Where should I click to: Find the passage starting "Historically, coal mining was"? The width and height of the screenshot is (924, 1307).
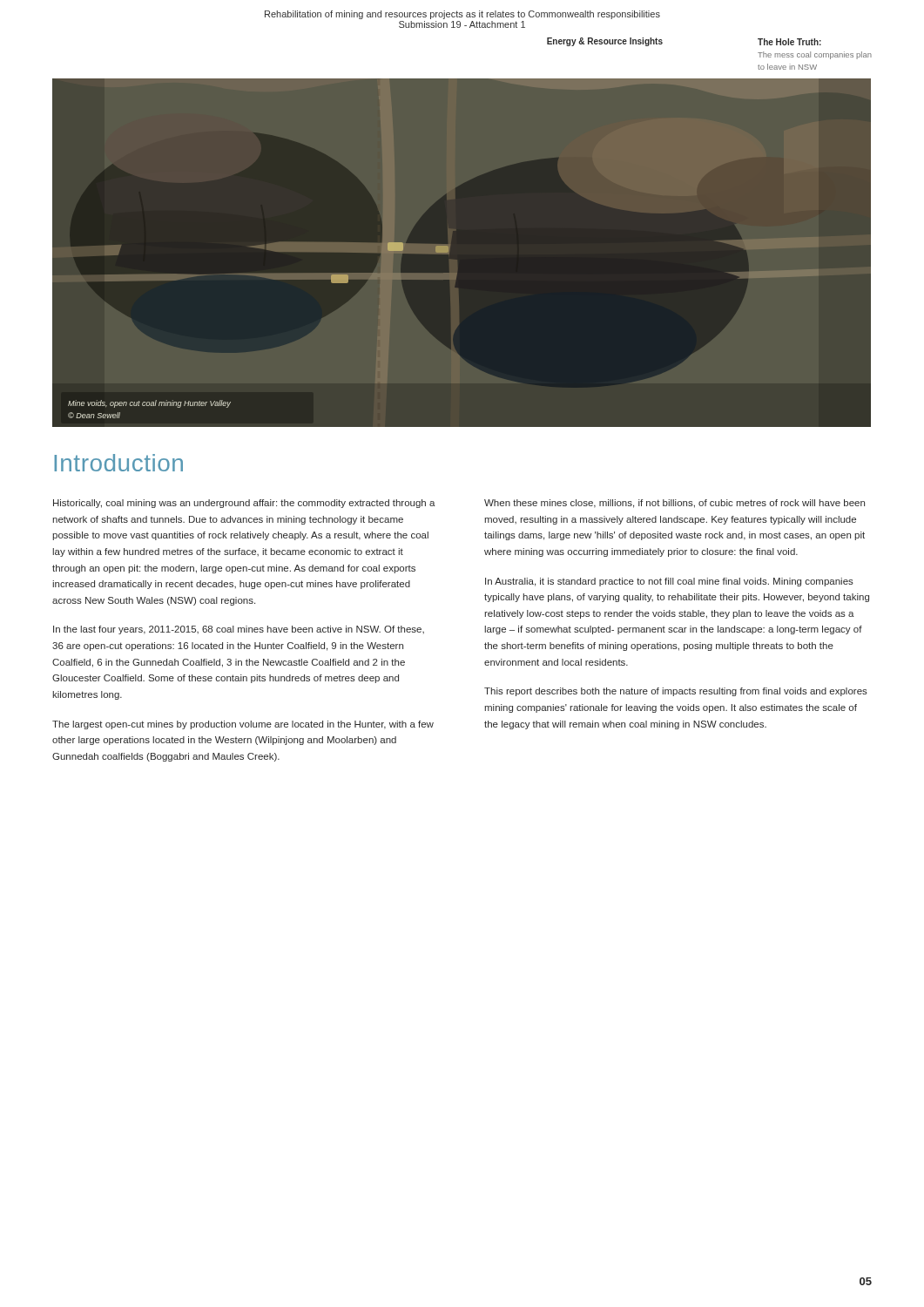pyautogui.click(x=245, y=630)
